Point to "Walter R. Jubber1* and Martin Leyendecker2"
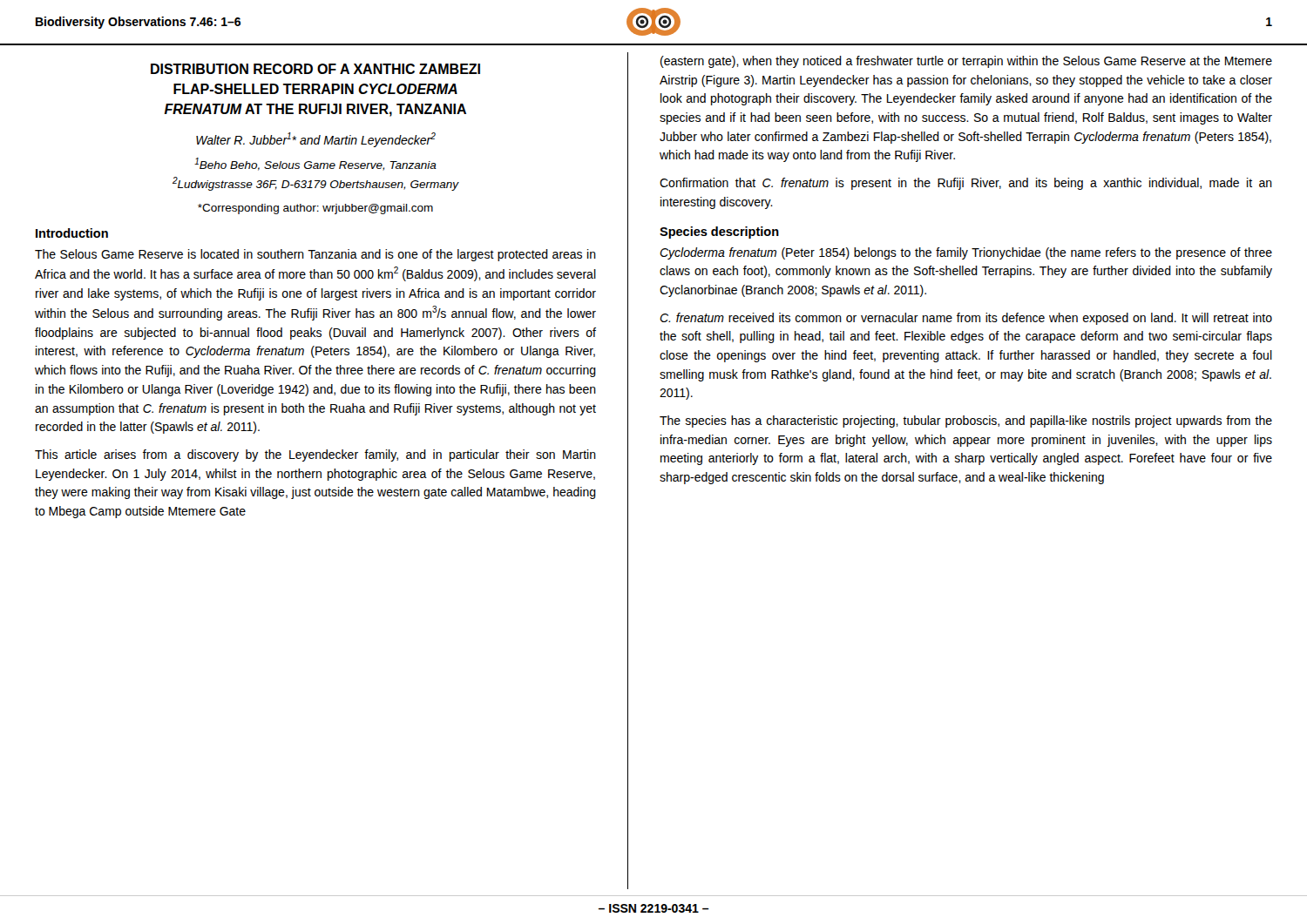Viewport: 1307px width, 924px height. point(315,140)
